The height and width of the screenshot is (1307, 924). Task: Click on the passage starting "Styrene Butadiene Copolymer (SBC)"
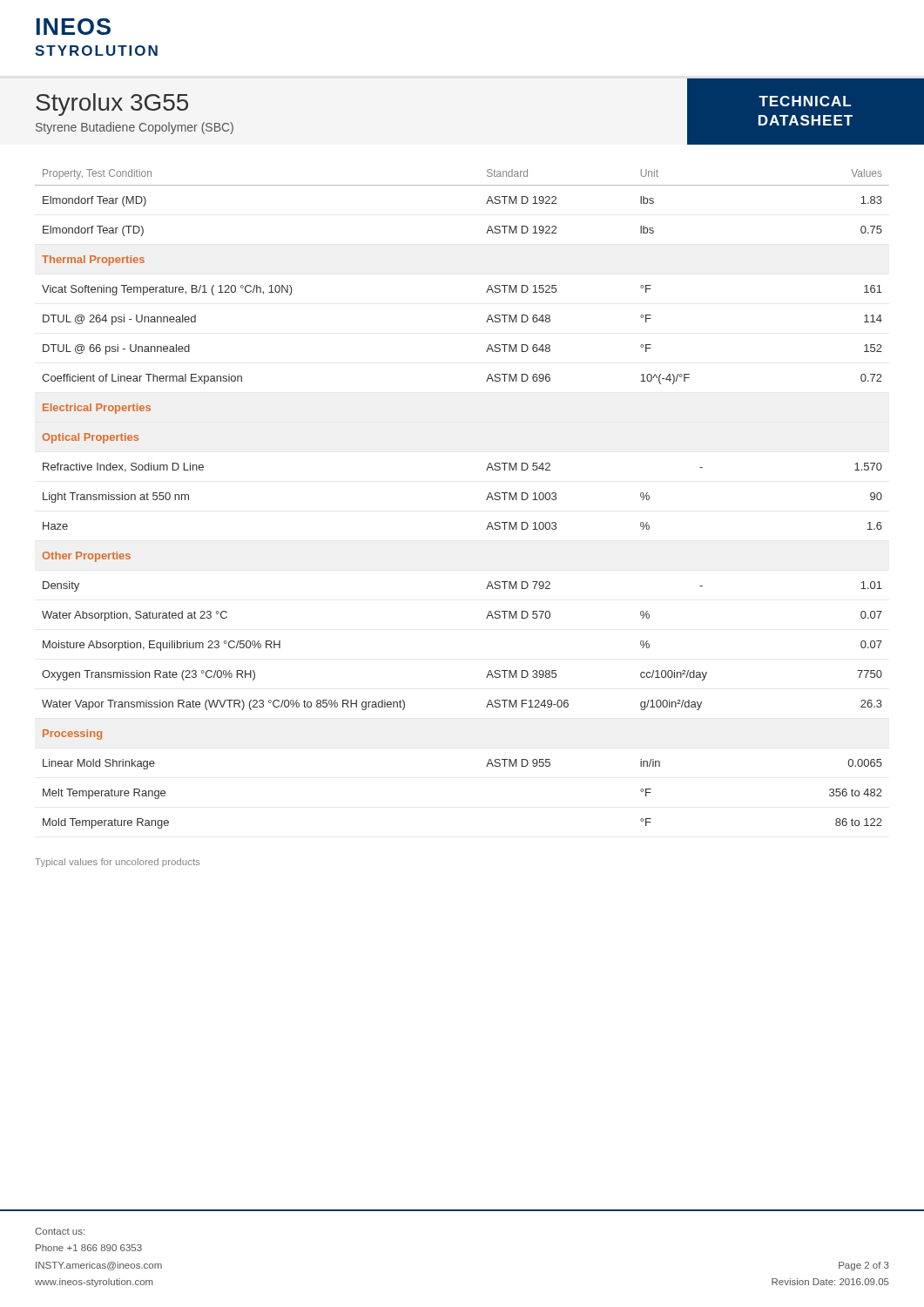click(134, 127)
